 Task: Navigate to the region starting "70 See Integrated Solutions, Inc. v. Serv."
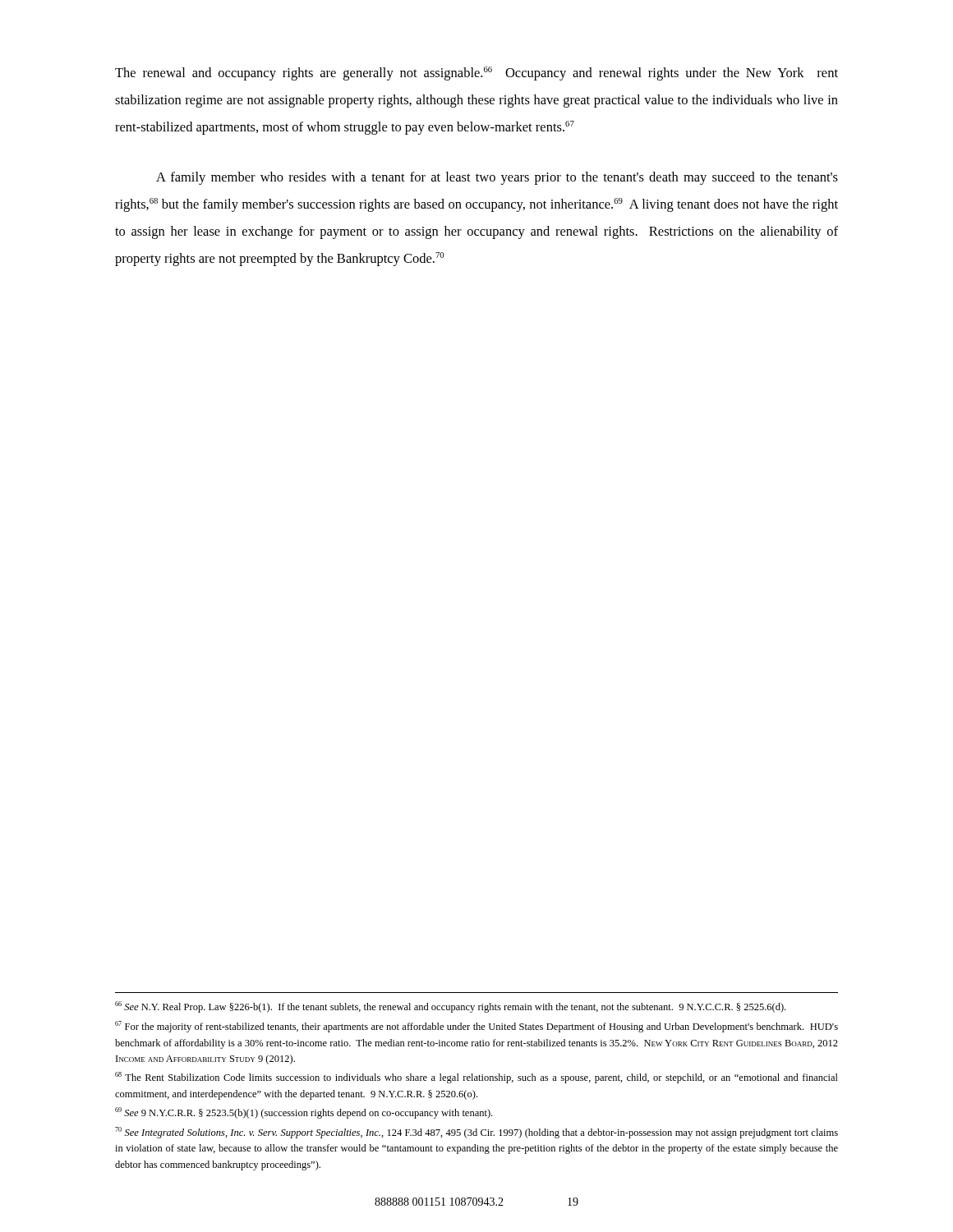click(476, 1148)
